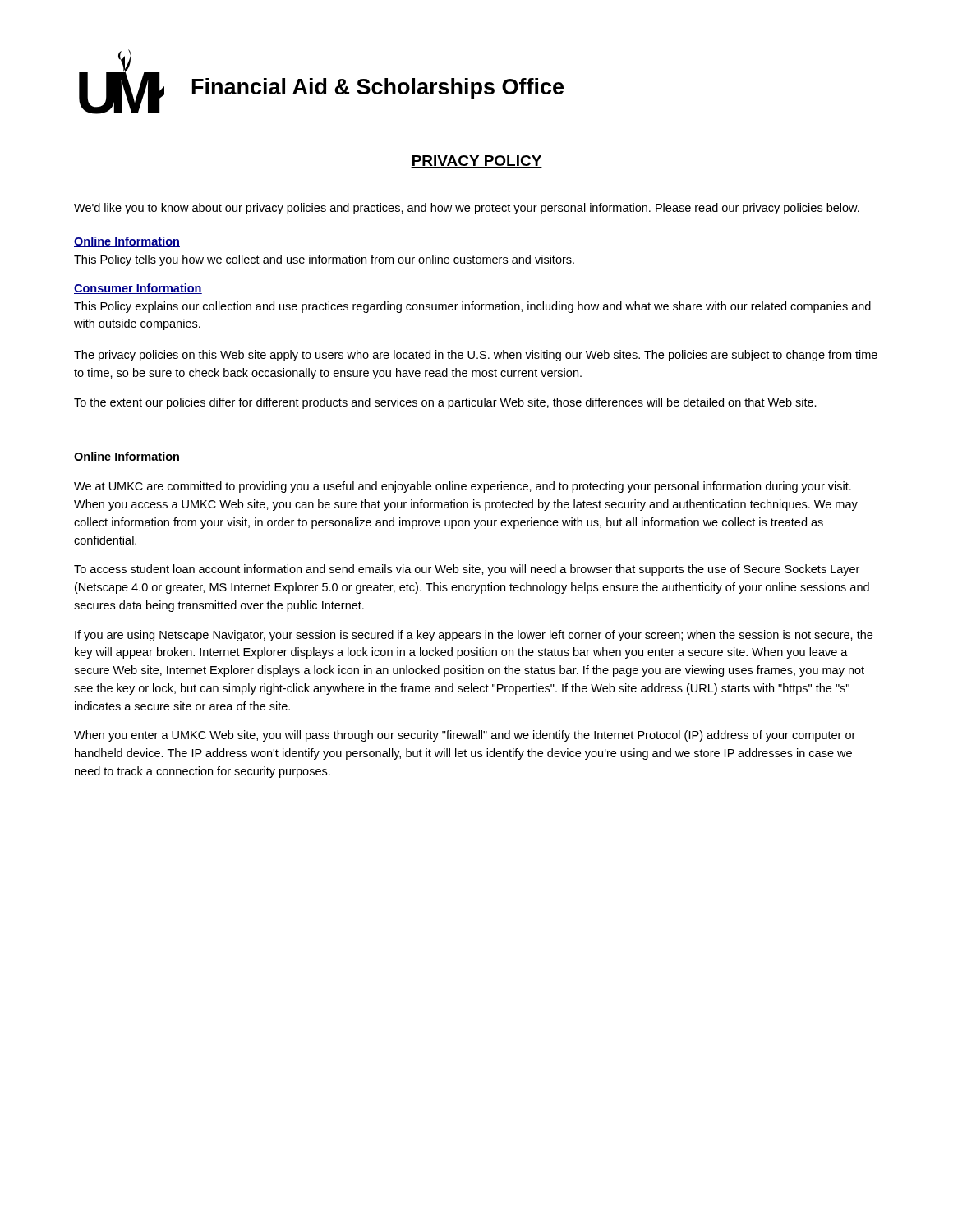The image size is (953, 1232).
Task: Point to the element starting "We'd like you to know about"
Action: coord(467,208)
